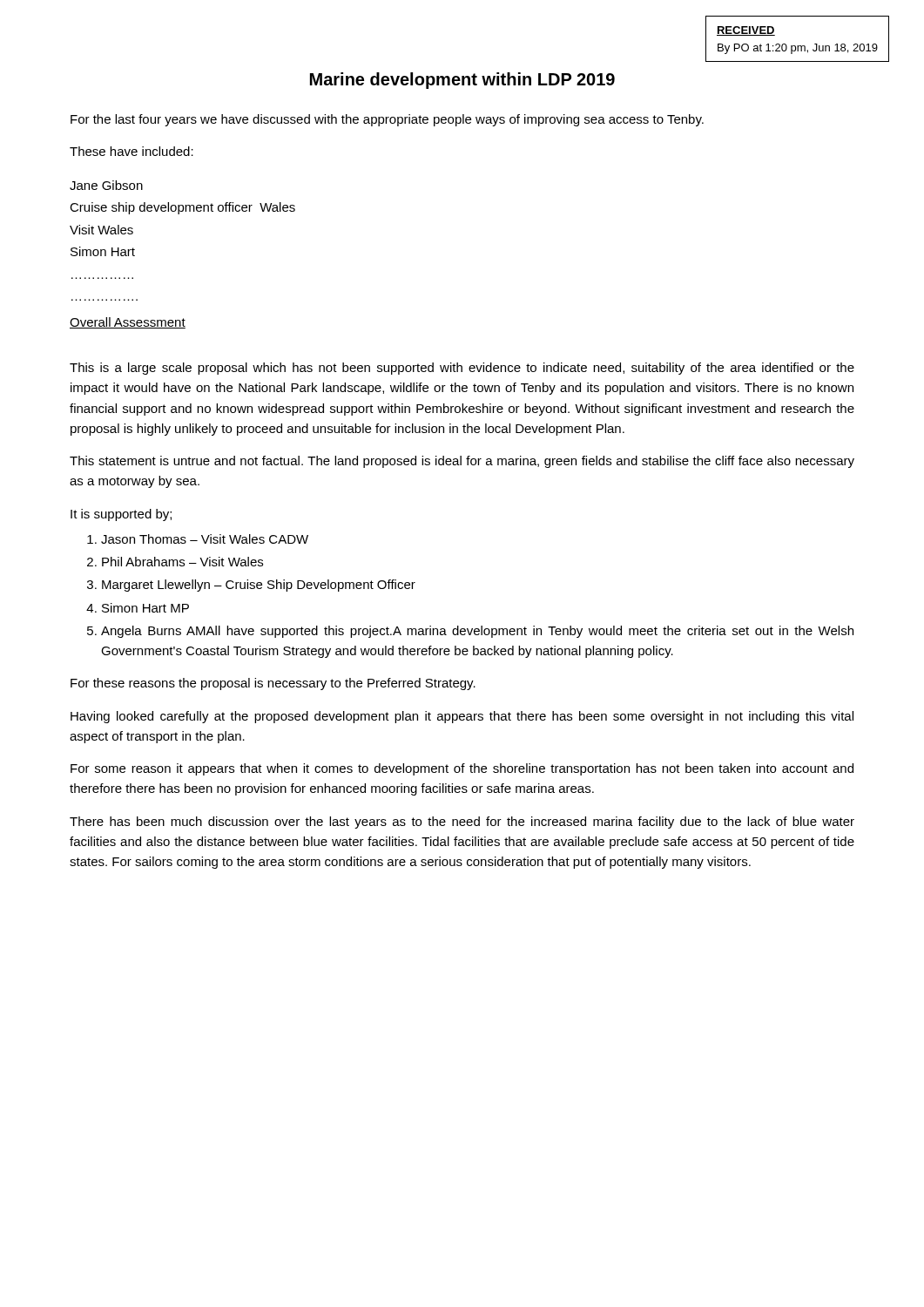Select the text block that says "This statement is untrue and not factual. The"
Image resolution: width=924 pixels, height=1307 pixels.
pos(462,471)
